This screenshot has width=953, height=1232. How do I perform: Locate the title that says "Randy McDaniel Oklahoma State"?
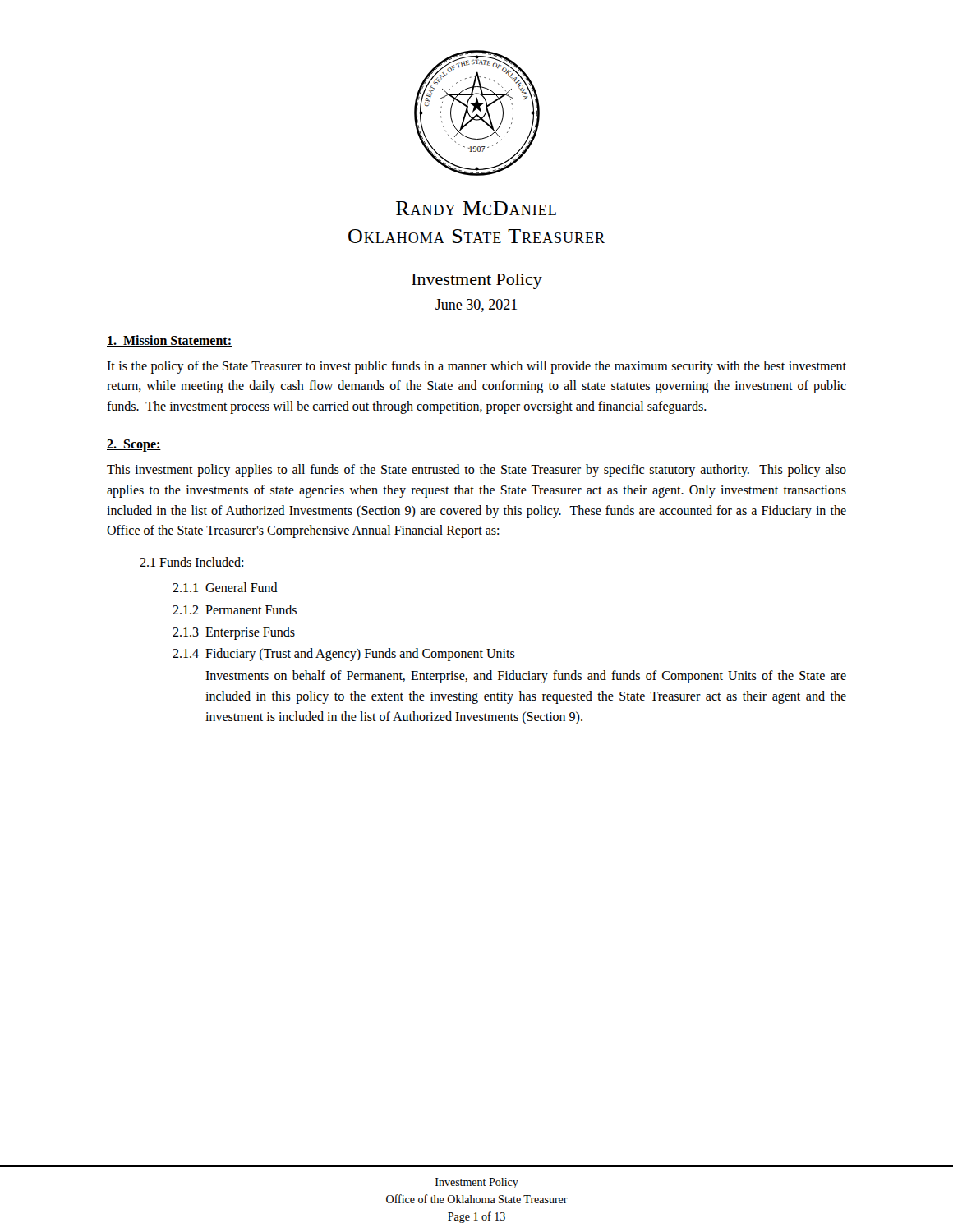click(x=476, y=222)
